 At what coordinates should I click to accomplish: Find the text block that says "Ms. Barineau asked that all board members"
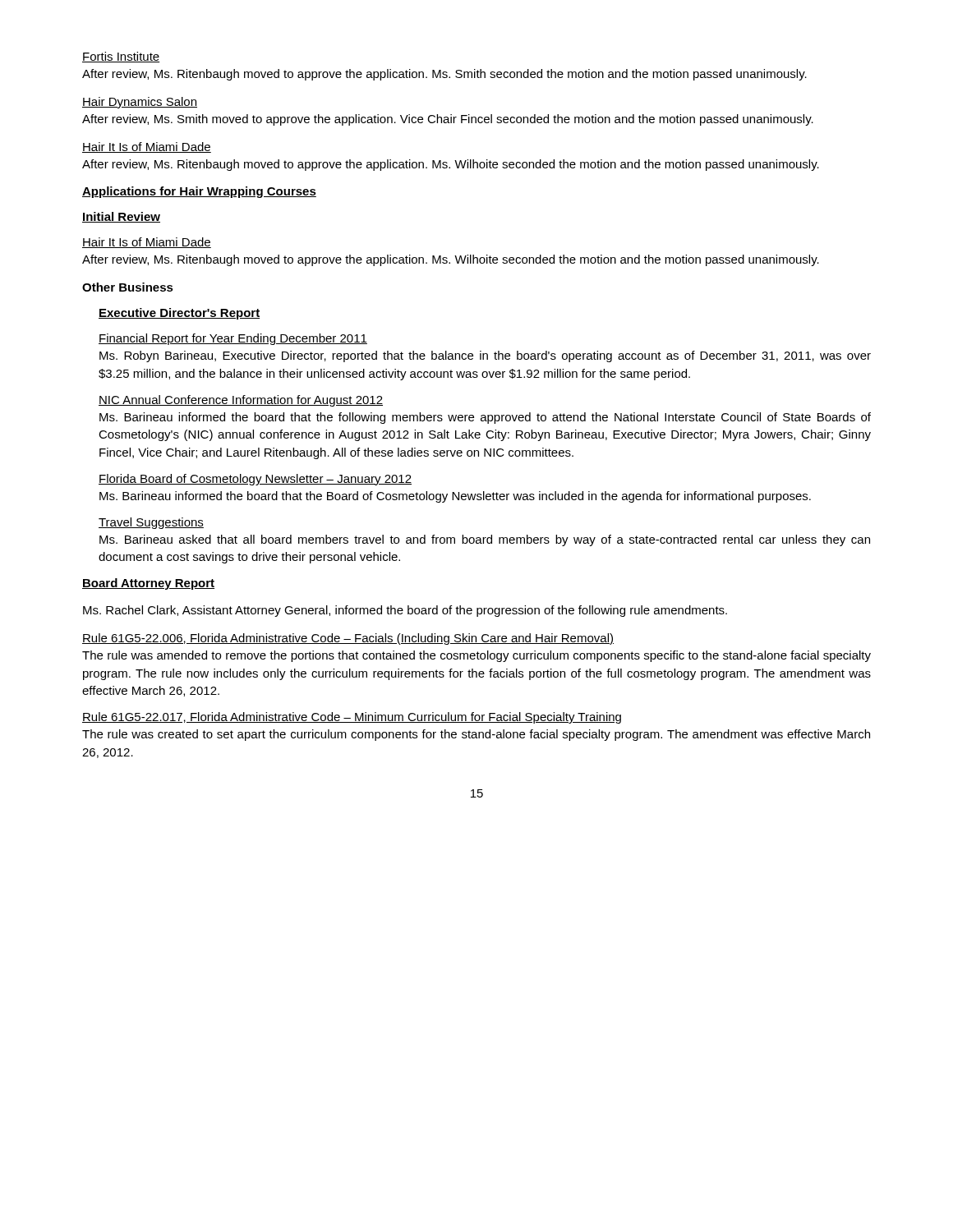click(485, 548)
